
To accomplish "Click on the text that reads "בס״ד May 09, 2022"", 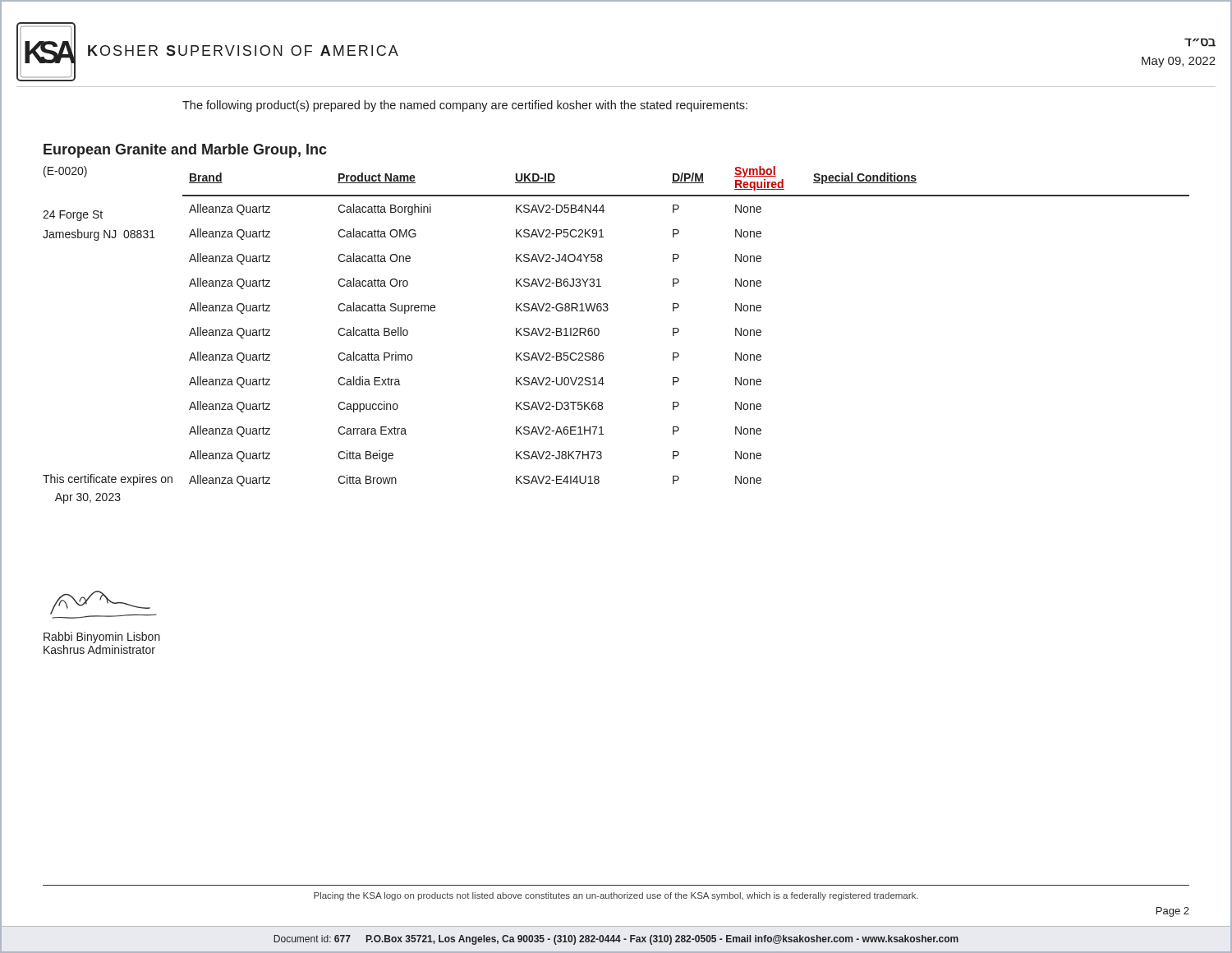I will tap(1178, 51).
